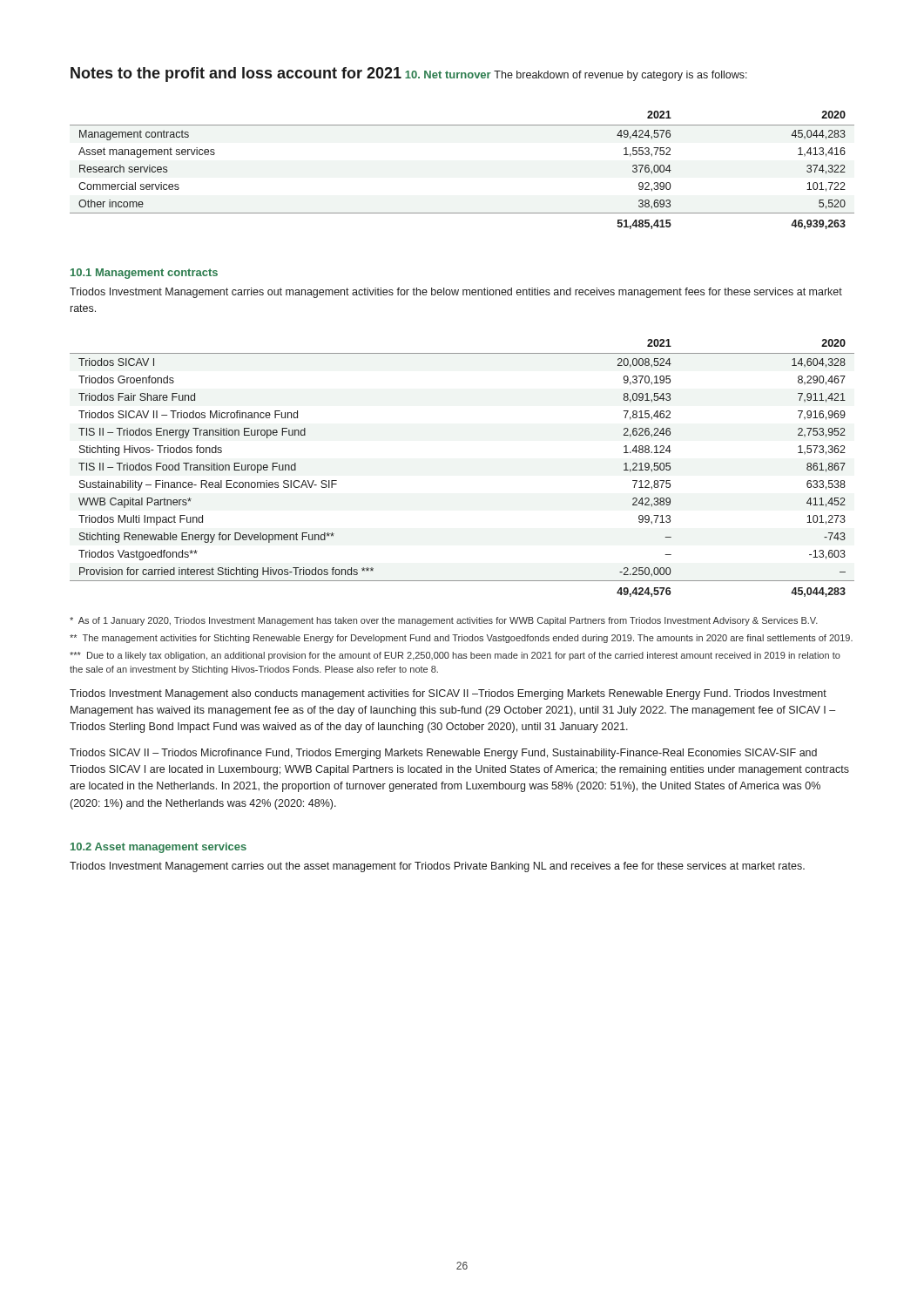Click the passage that begins "The management activities for Stichting Renewable Energy for"
The image size is (924, 1307).
tap(462, 638)
